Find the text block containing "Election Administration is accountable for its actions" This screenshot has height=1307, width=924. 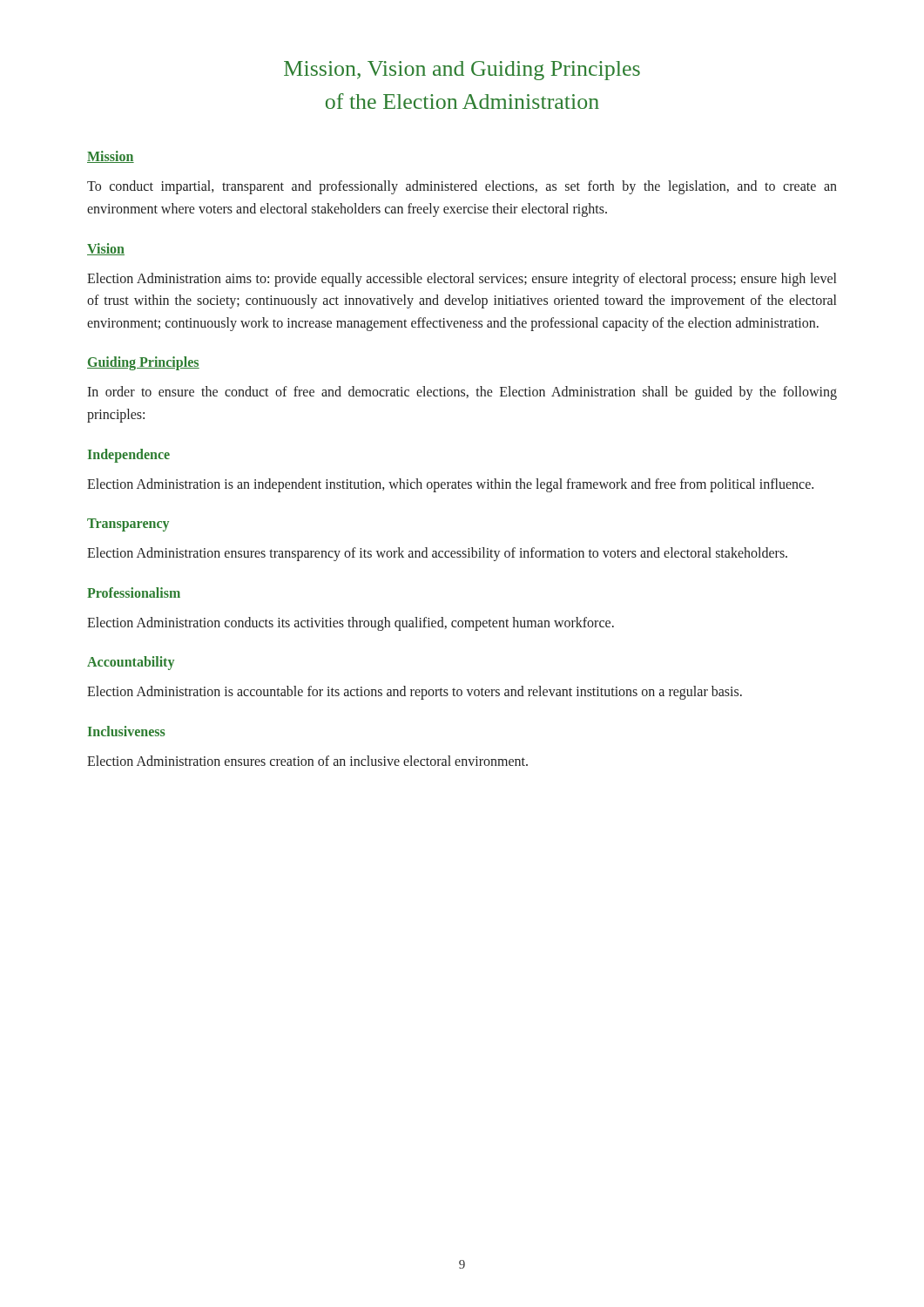click(415, 692)
